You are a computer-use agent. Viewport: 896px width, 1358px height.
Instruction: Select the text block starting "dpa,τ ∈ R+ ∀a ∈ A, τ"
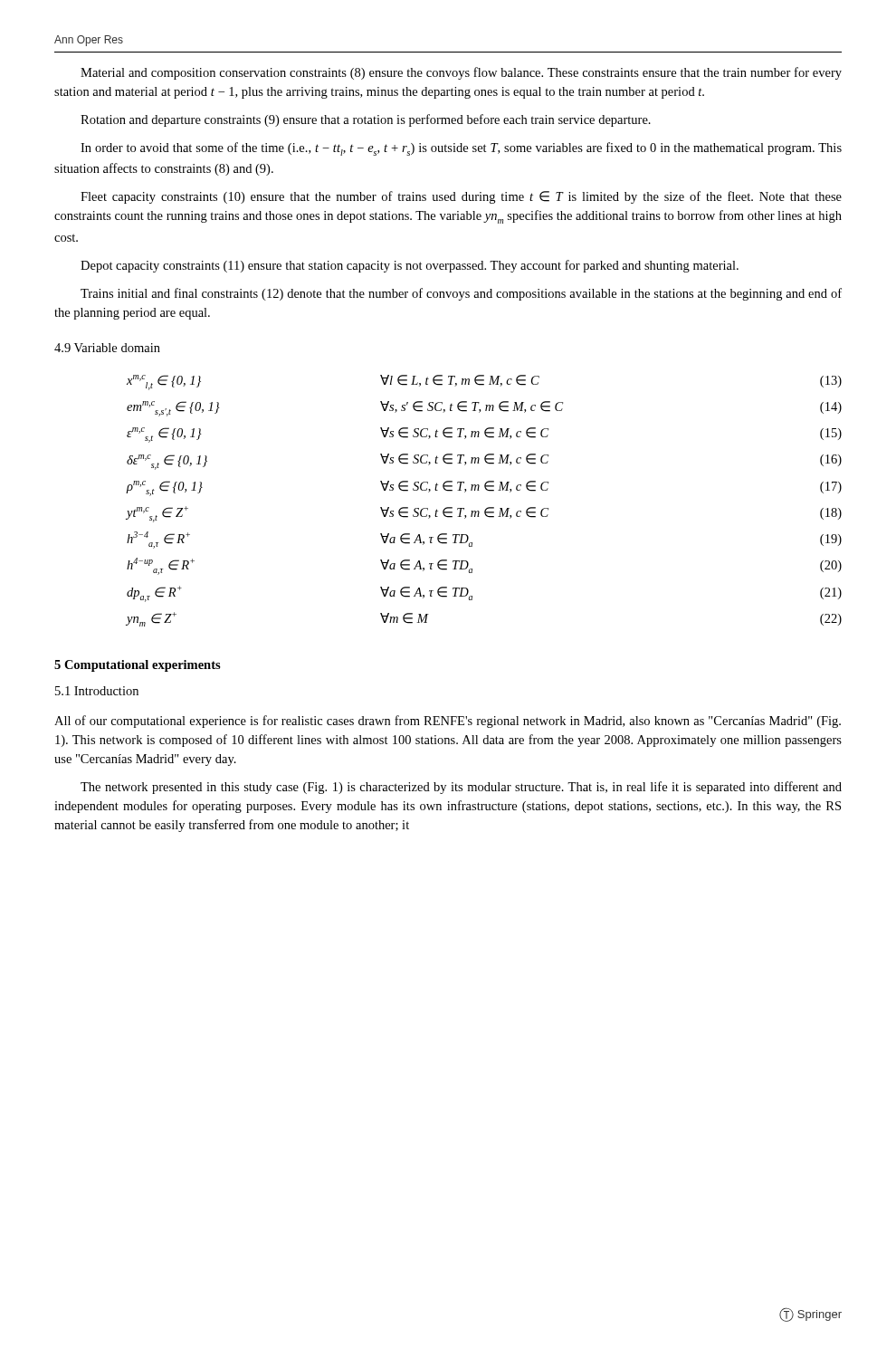(160, 593)
